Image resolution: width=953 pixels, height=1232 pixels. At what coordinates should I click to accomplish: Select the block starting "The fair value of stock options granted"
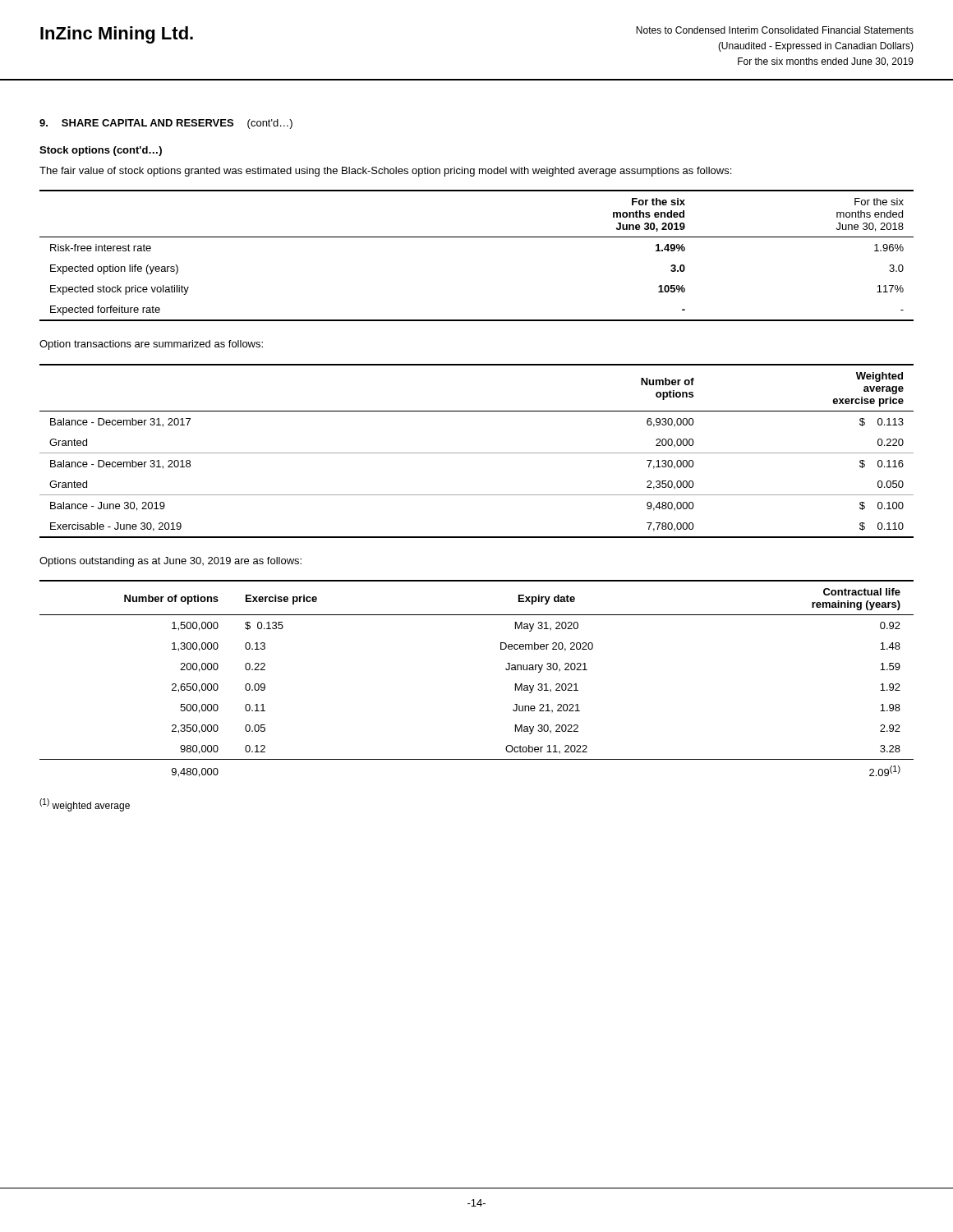pos(386,170)
